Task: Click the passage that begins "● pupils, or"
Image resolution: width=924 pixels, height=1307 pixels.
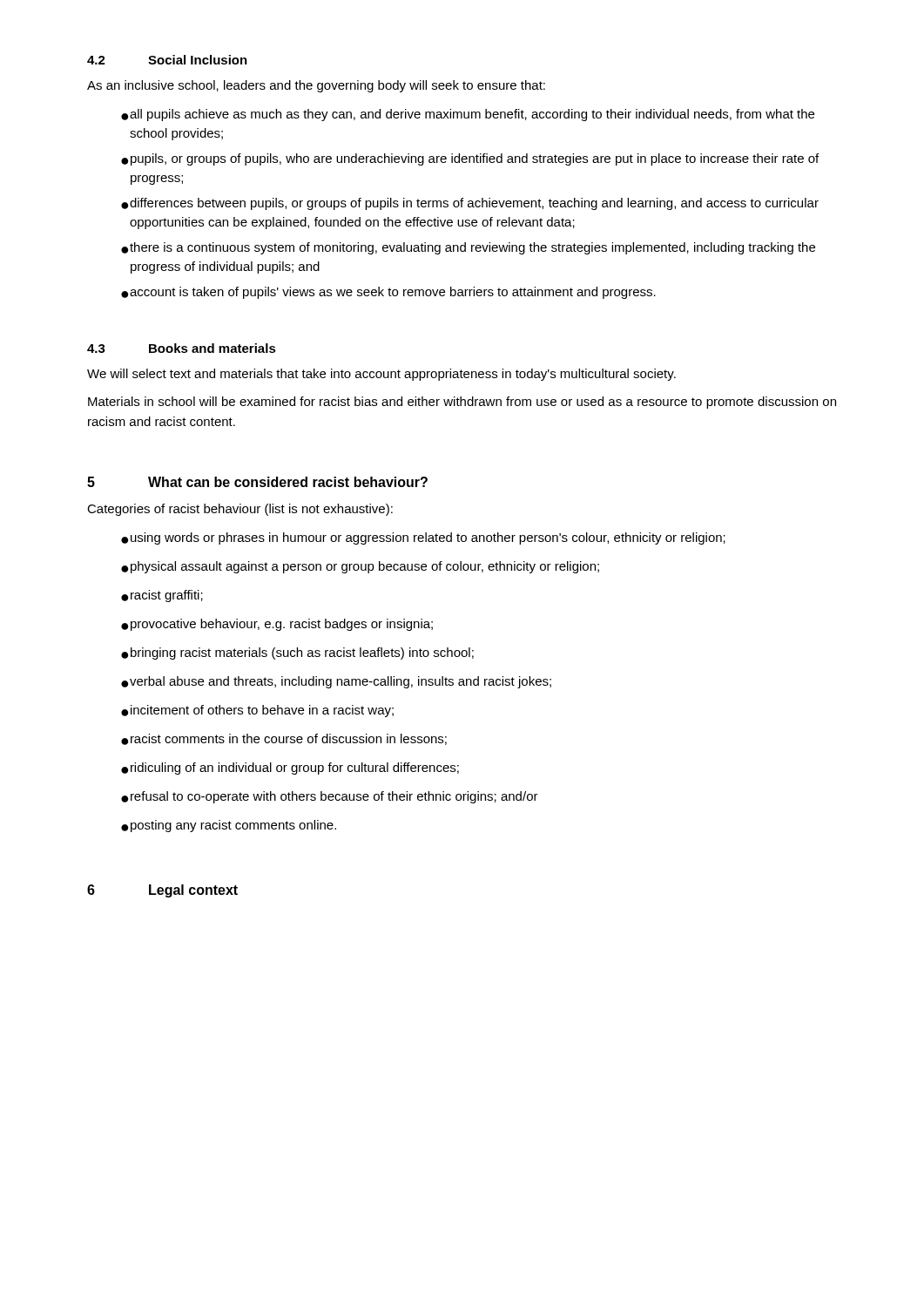Action: (x=462, y=168)
